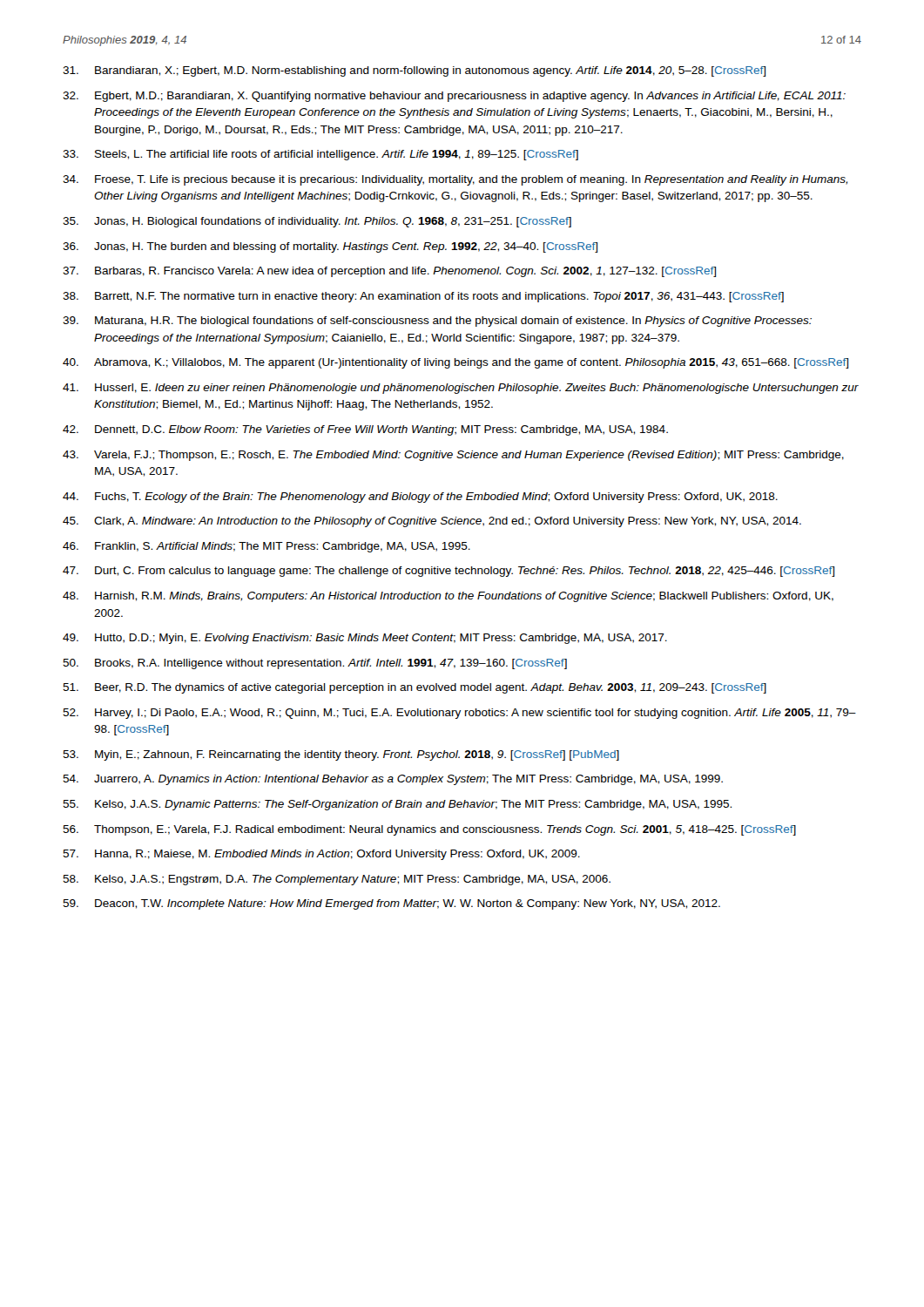
Task: Find the list item that says "35. Jonas, H. Biological foundations of"
Action: [x=462, y=221]
